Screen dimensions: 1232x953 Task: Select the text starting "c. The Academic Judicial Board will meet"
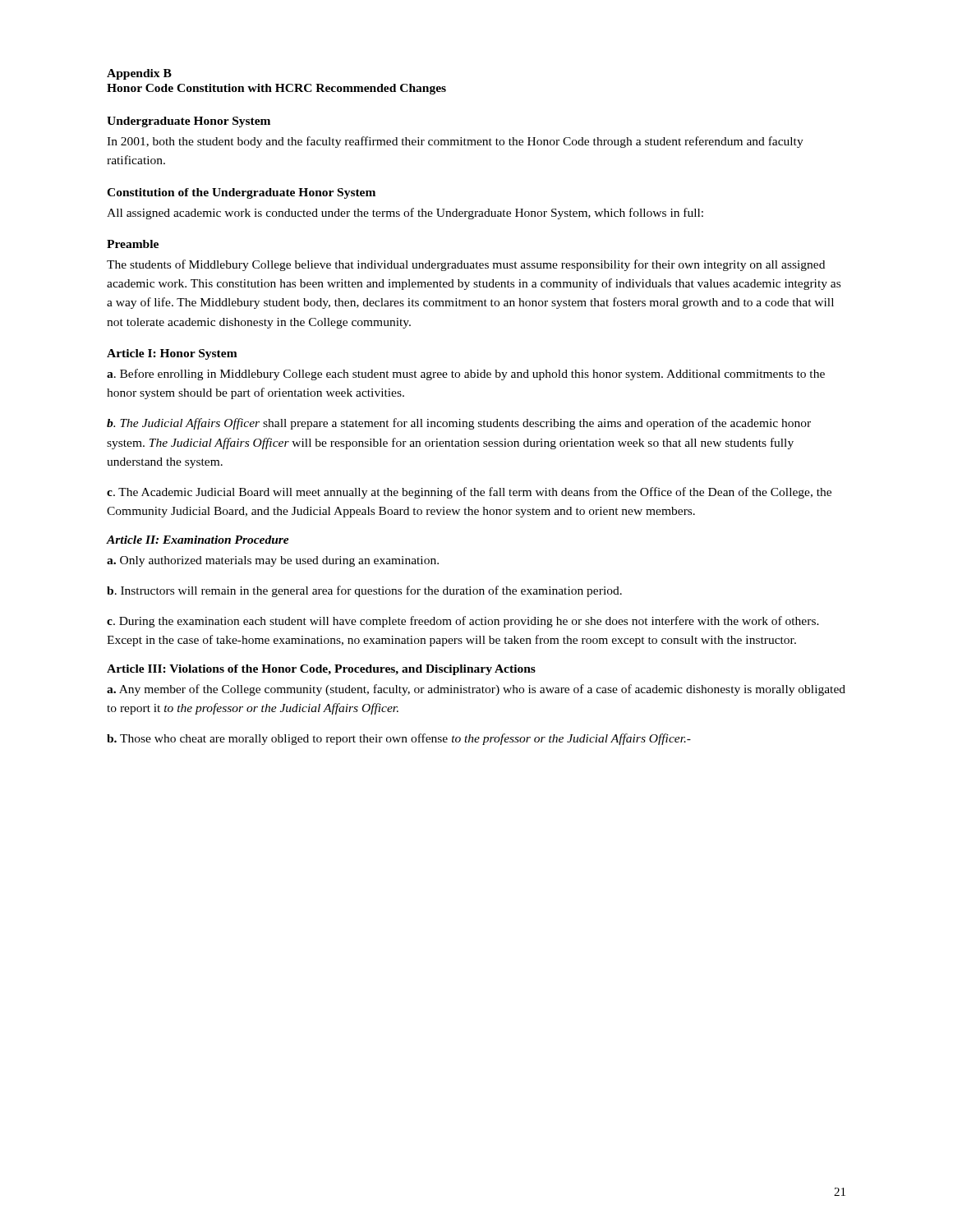tap(469, 501)
